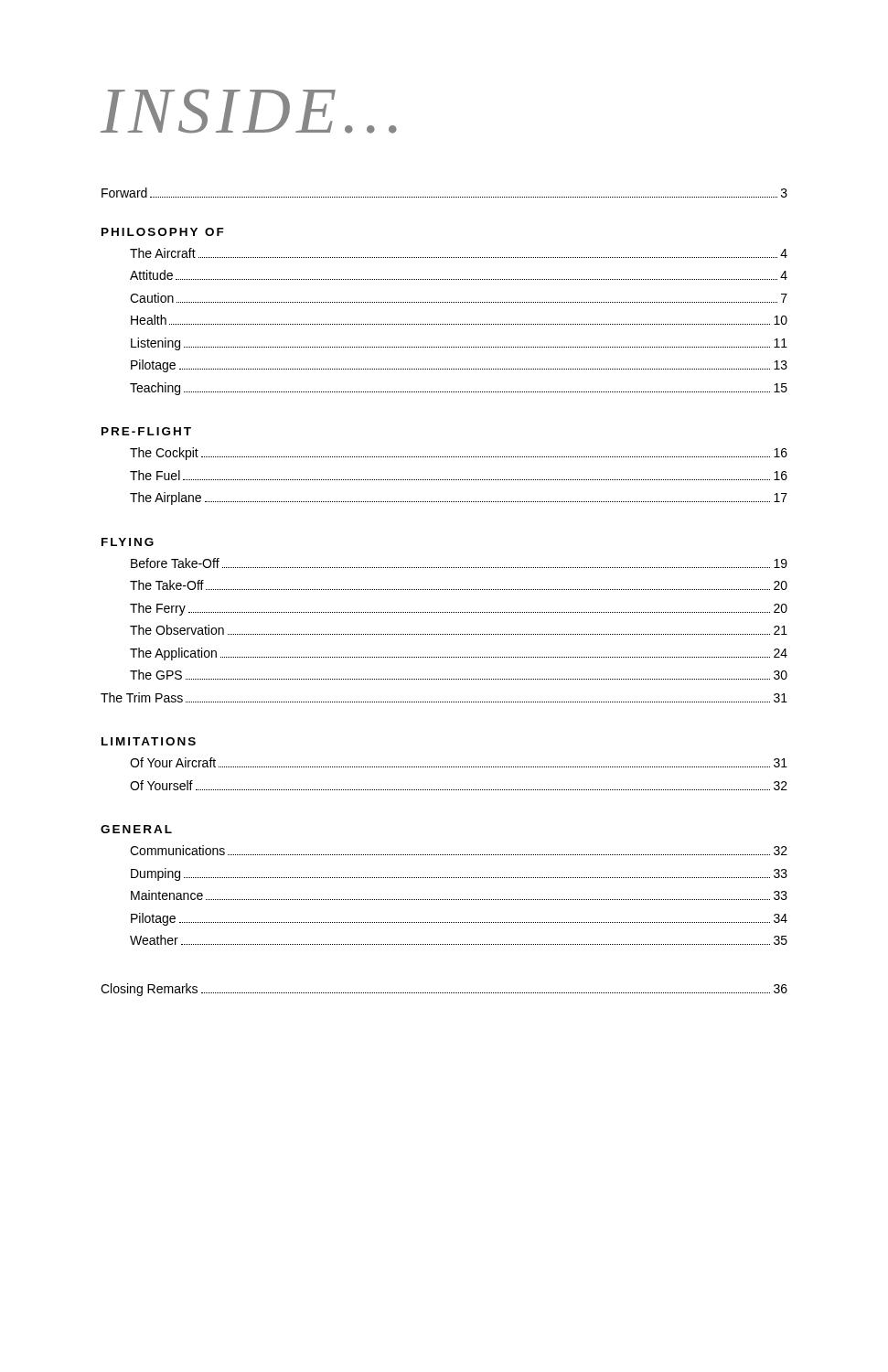Where does it say "The Fuel 16"?
This screenshot has height=1372, width=888.
click(459, 475)
